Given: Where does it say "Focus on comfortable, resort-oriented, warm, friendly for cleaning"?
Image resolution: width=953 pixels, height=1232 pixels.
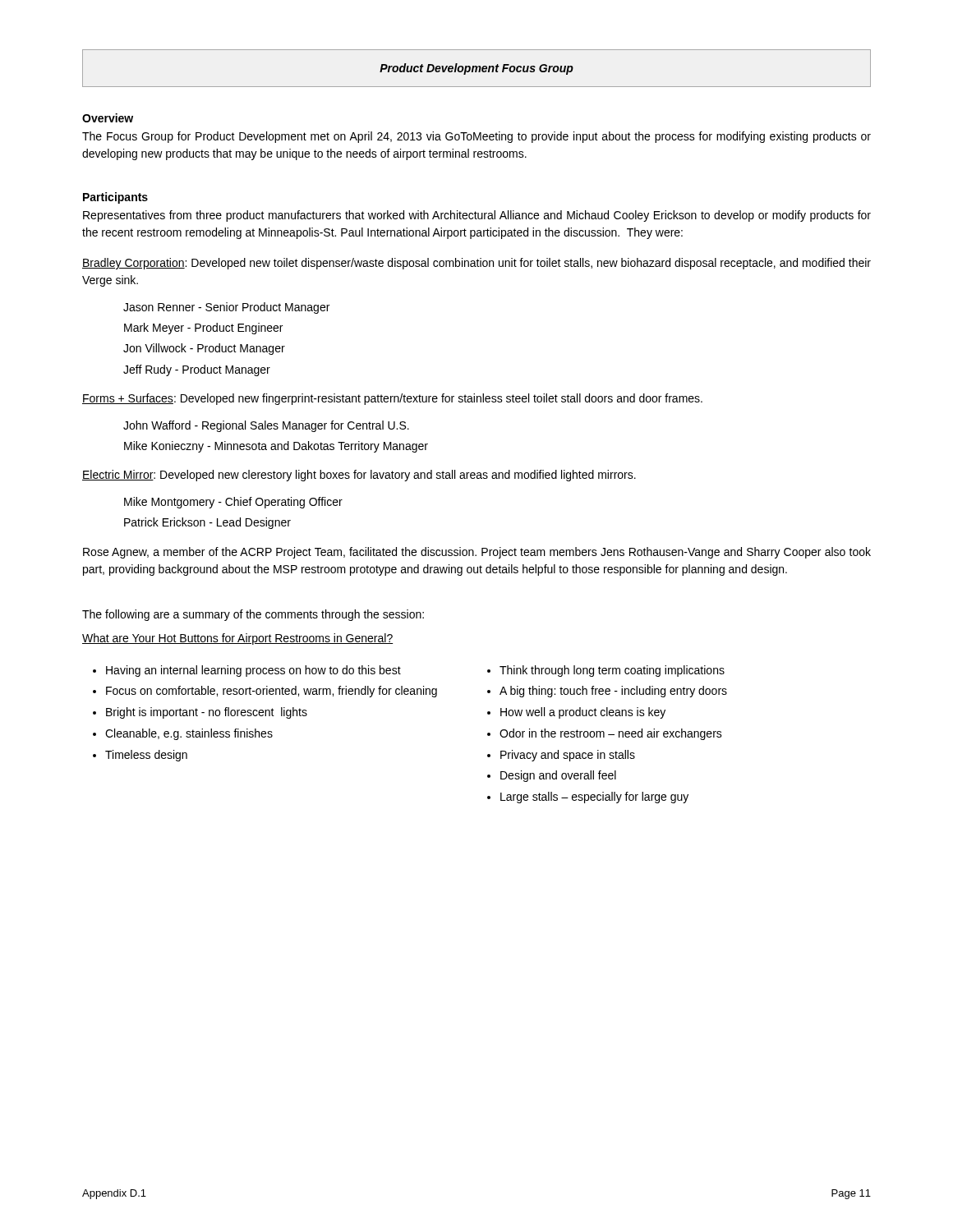Looking at the screenshot, I should (x=271, y=691).
